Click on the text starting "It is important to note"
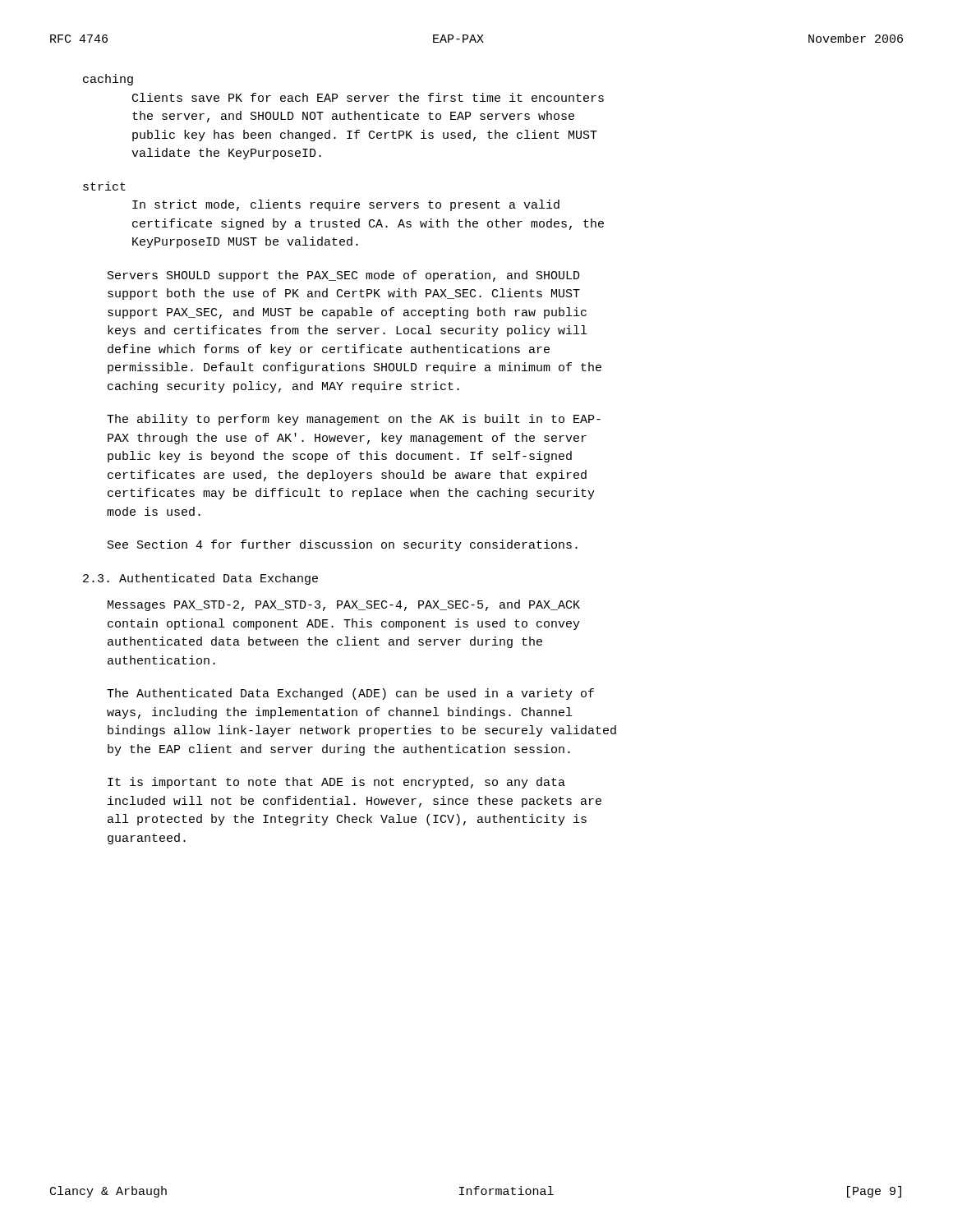This screenshot has width=953, height=1232. tap(355, 811)
